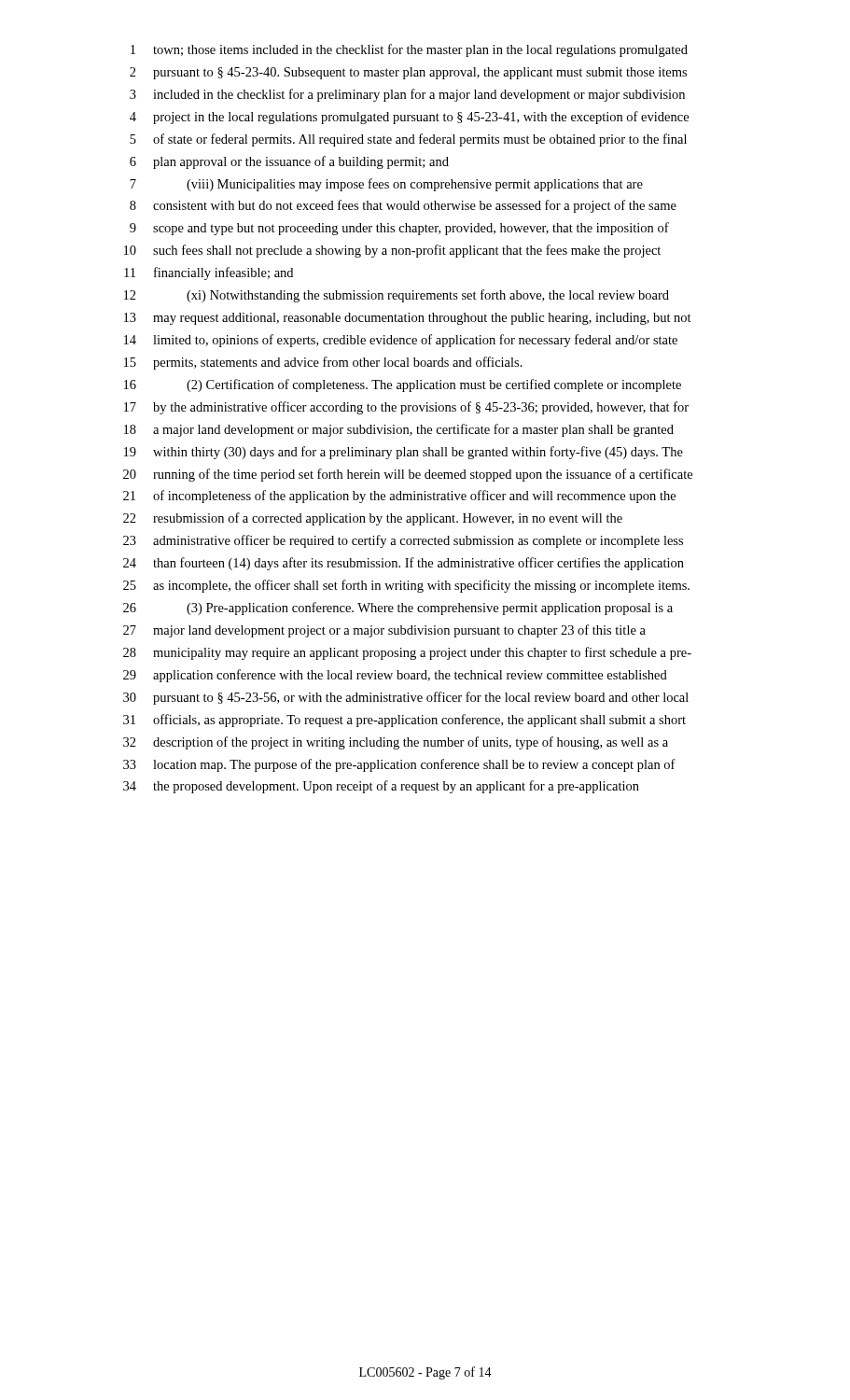The width and height of the screenshot is (850, 1400).
Task: Locate the text block with the text "7 (viii) Municipalities may impose fees on"
Action: tap(438, 229)
